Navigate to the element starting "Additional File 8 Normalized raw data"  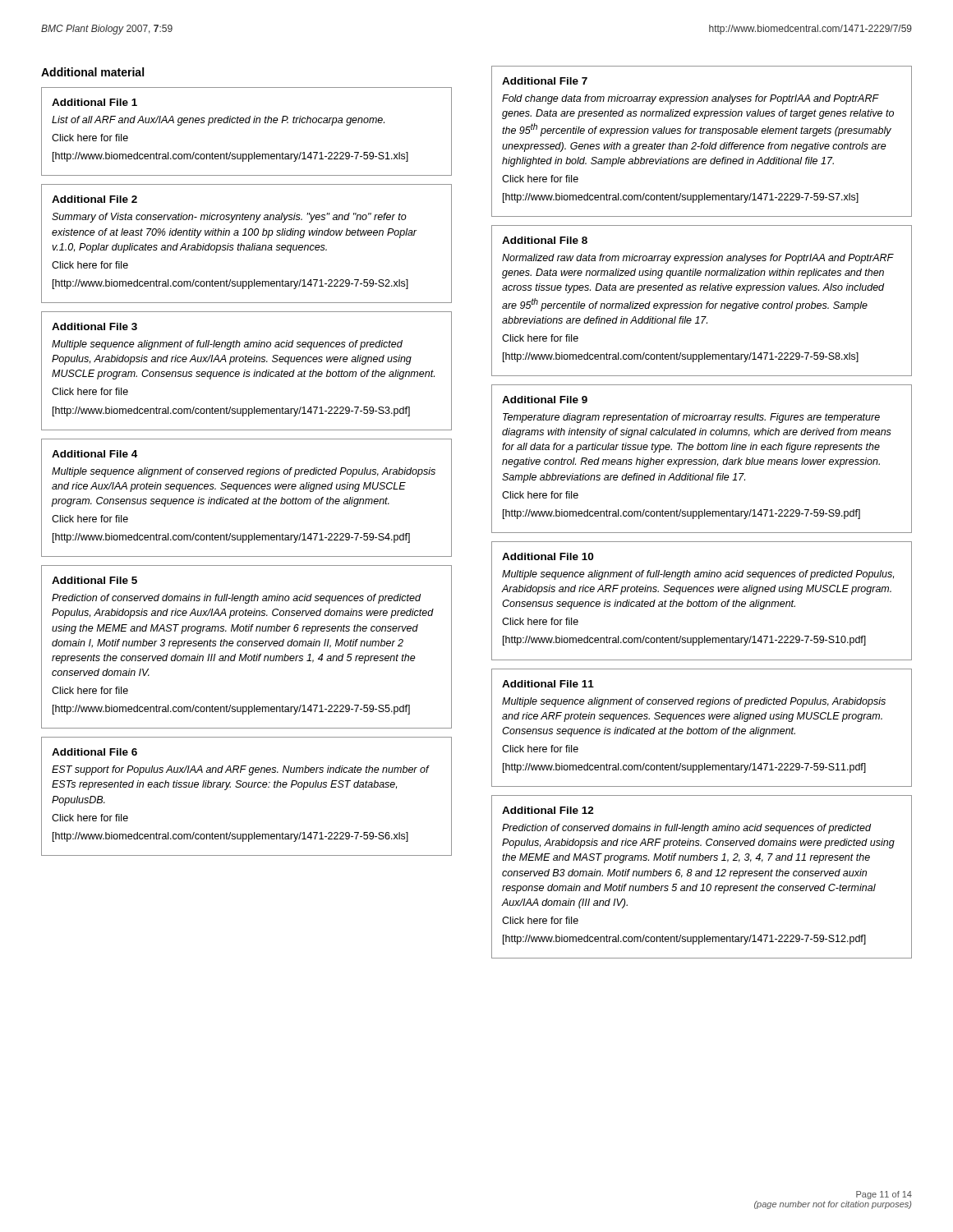pyautogui.click(x=702, y=299)
